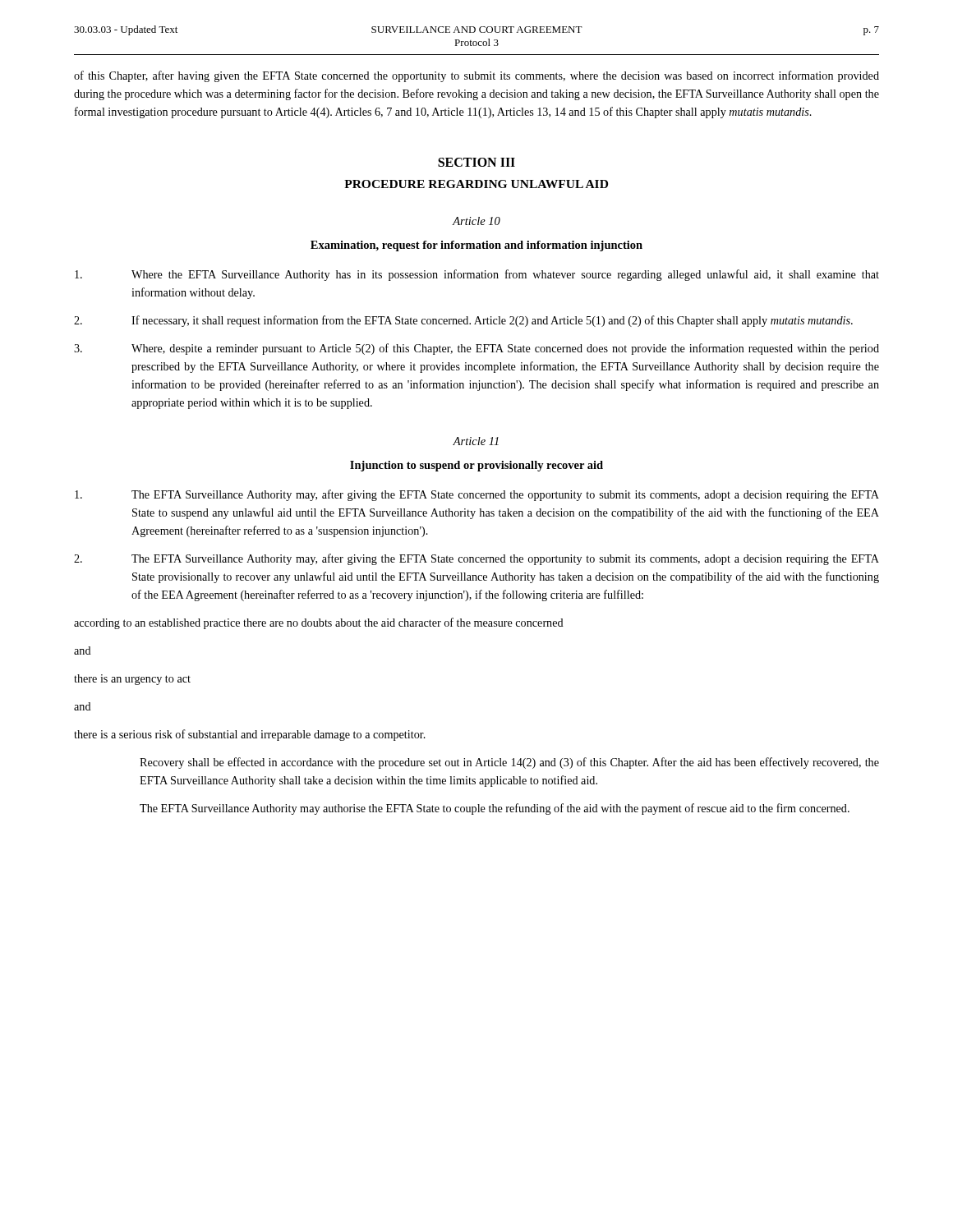Locate the list item that says "Where the EFTA Surveillance Authority has in"
This screenshot has width=953, height=1232.
476,283
